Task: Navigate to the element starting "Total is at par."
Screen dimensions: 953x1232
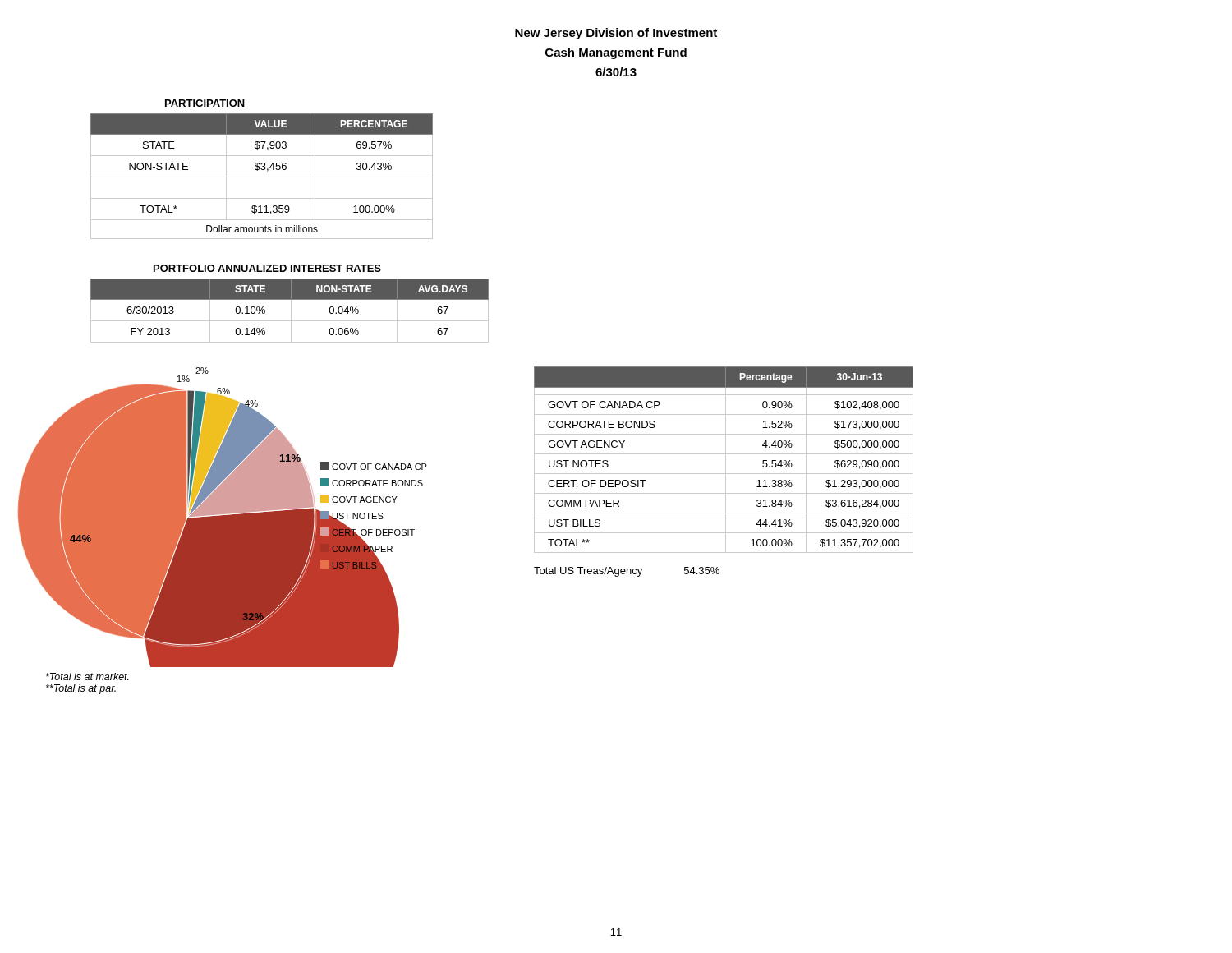Action: point(81,688)
